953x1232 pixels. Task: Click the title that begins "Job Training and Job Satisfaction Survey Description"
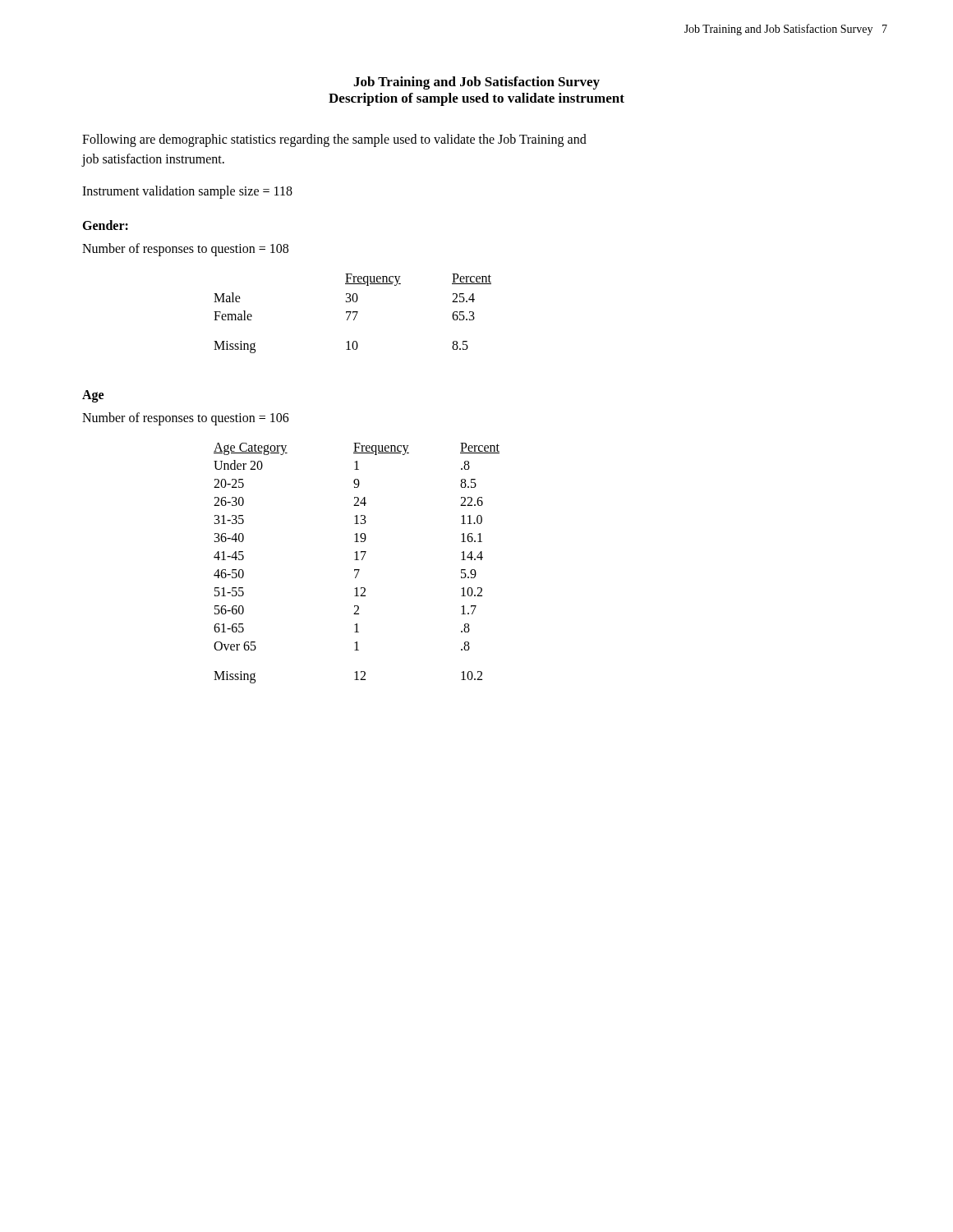tap(476, 90)
